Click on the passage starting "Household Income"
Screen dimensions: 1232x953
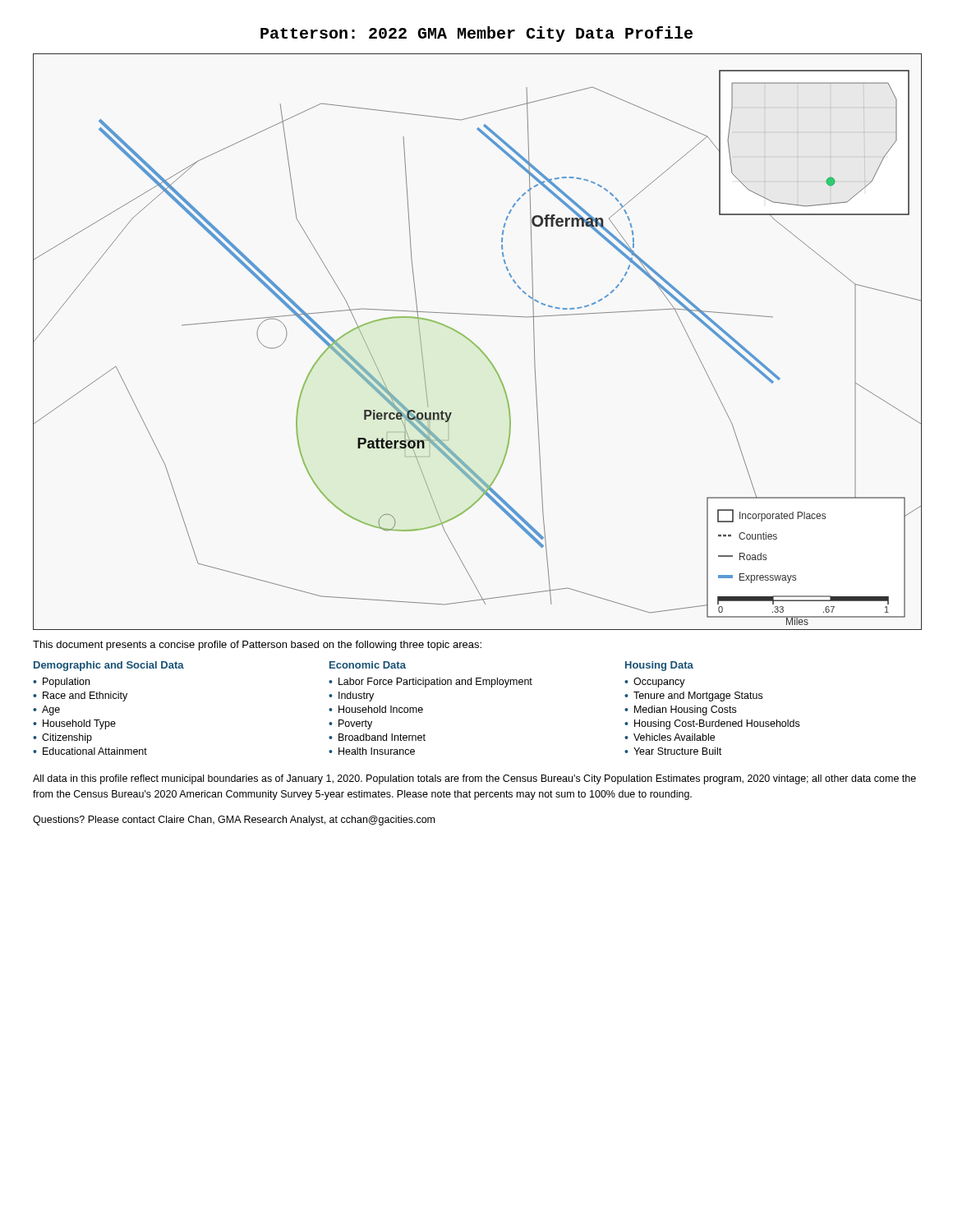coord(380,710)
